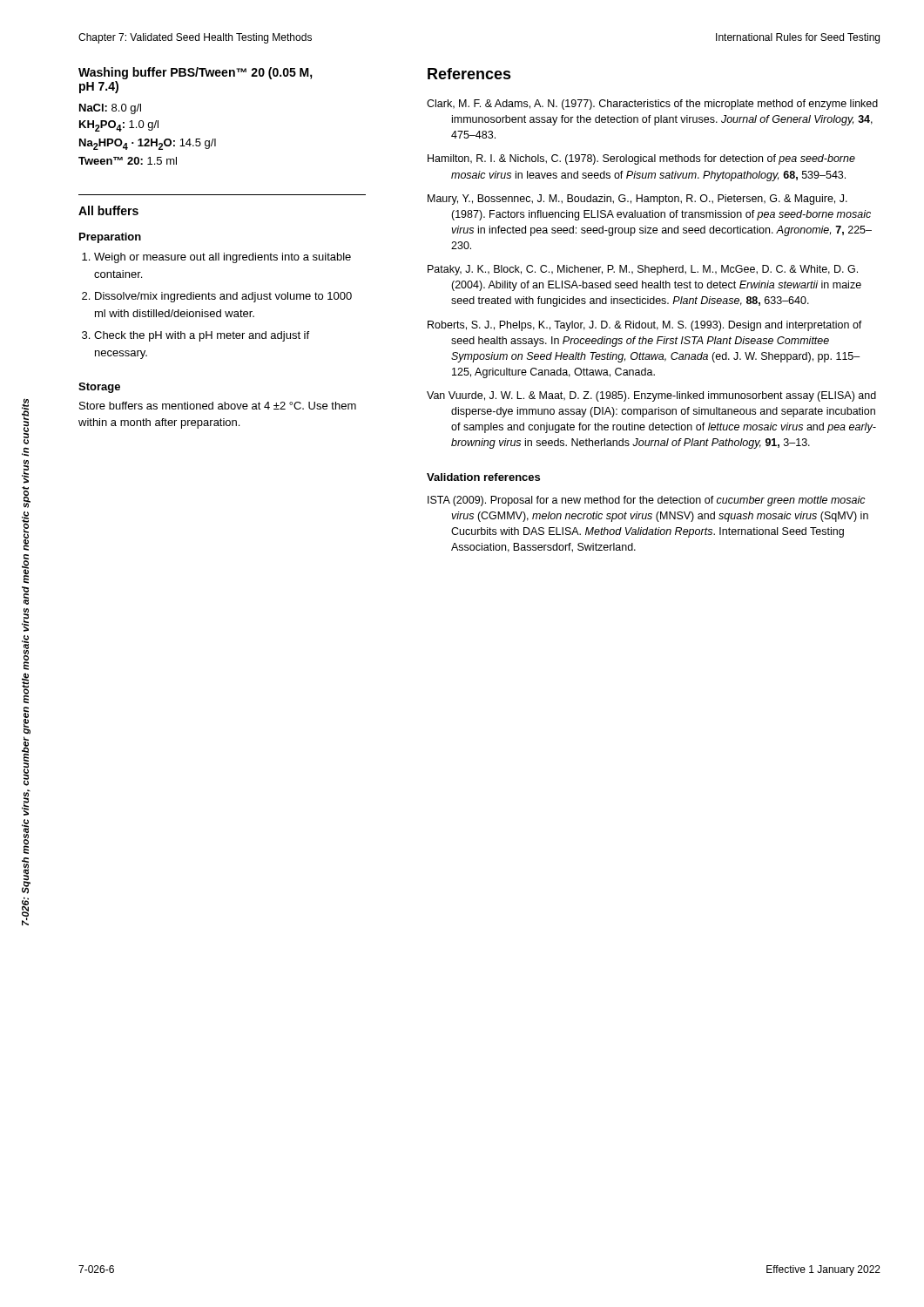The image size is (924, 1307).
Task: Select the region starting "Roberts, S. J., Phelps, K., Taylor, J."
Action: pos(644,348)
